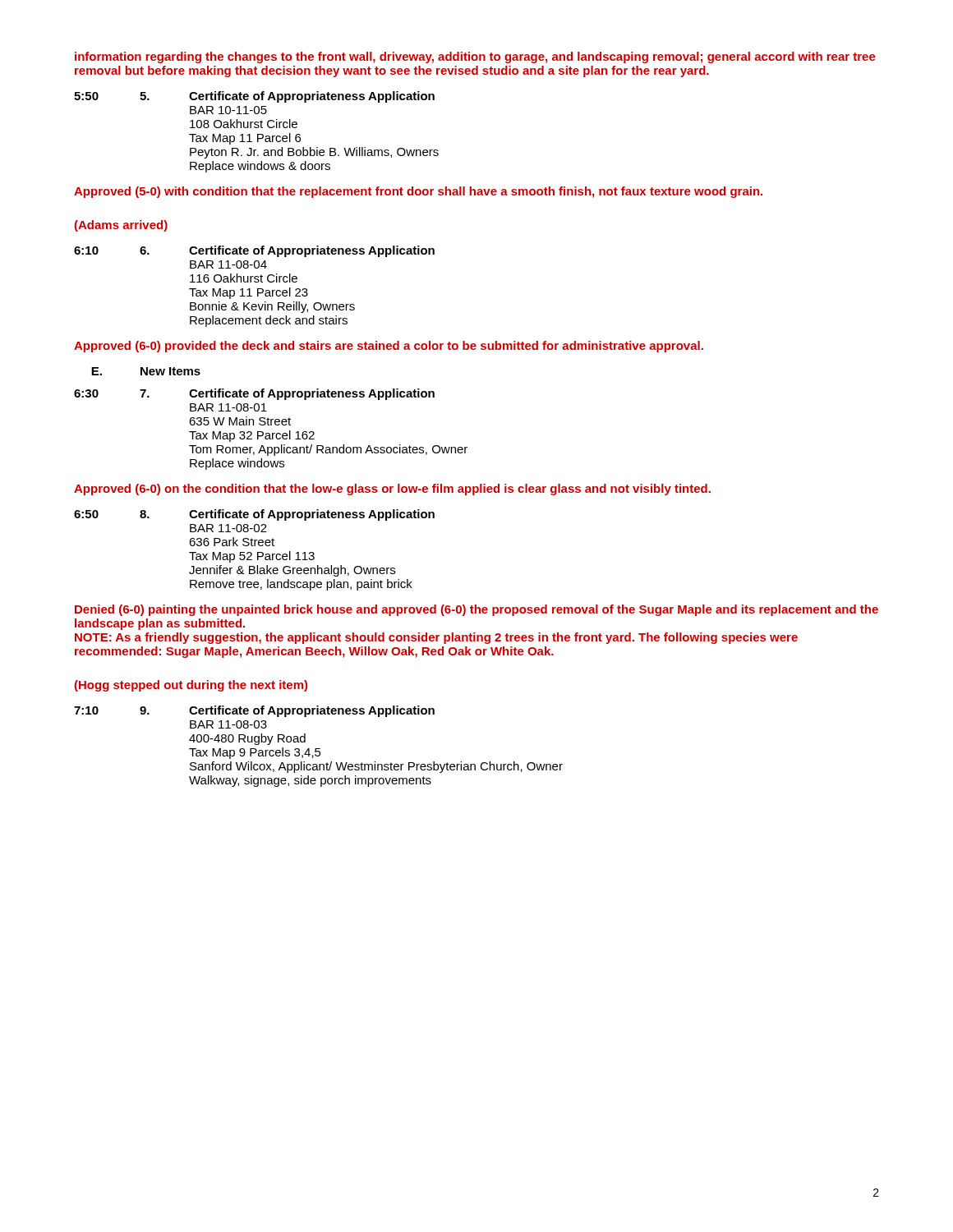Click on the region starting "Denied (6-0) painting the unpainted brick house and"

point(476,630)
